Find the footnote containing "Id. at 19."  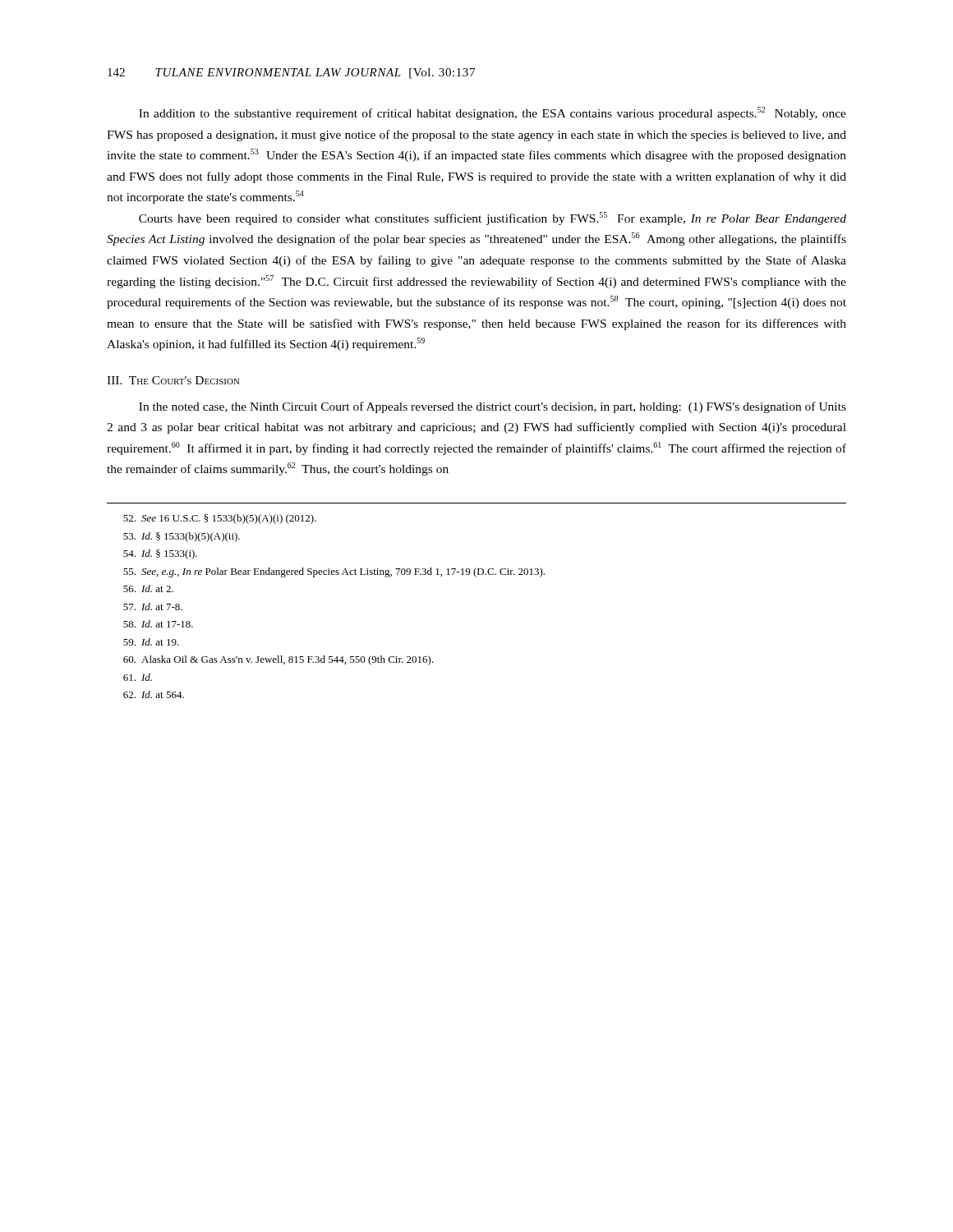[151, 642]
